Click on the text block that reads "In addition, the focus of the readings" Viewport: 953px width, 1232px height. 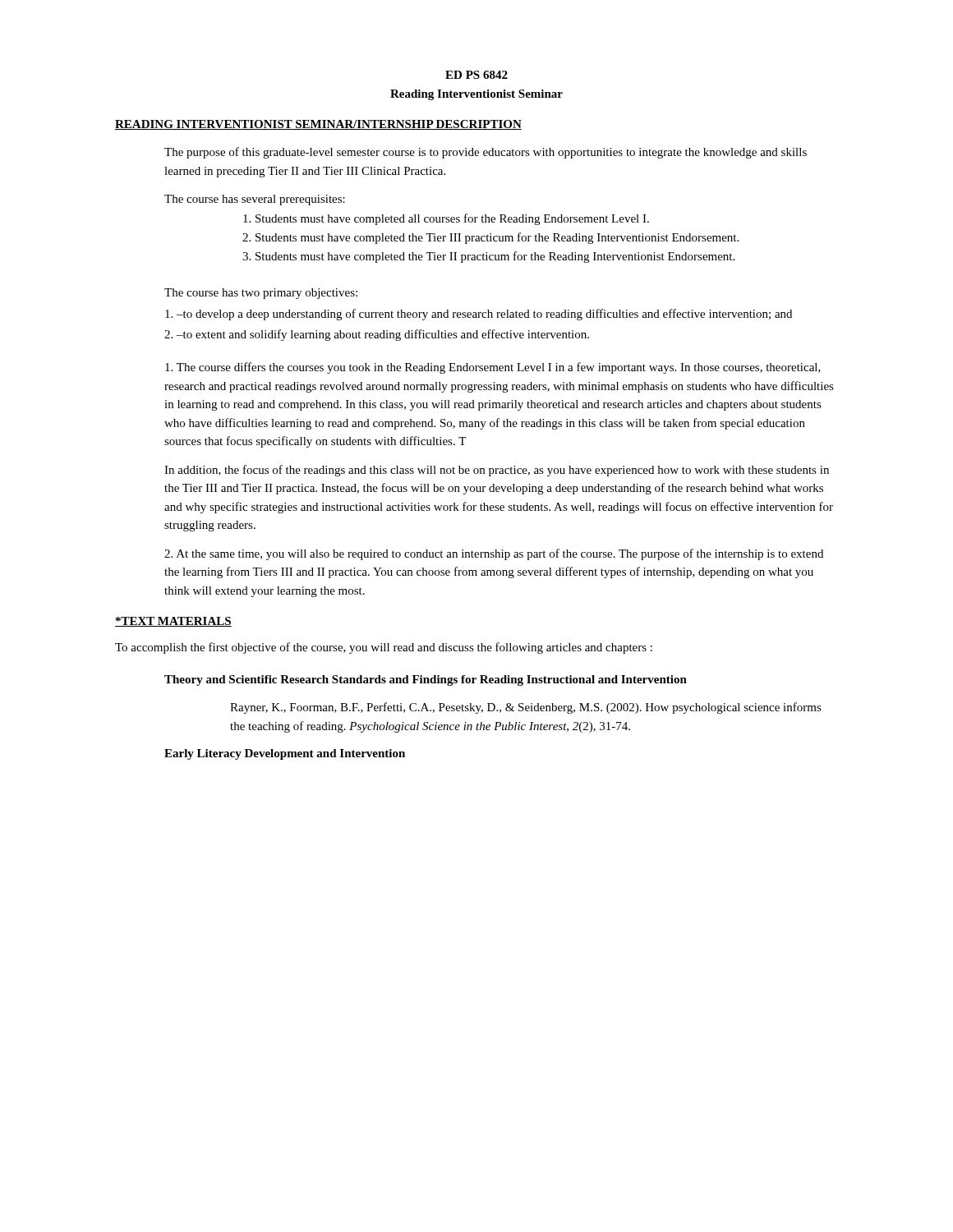click(x=501, y=497)
